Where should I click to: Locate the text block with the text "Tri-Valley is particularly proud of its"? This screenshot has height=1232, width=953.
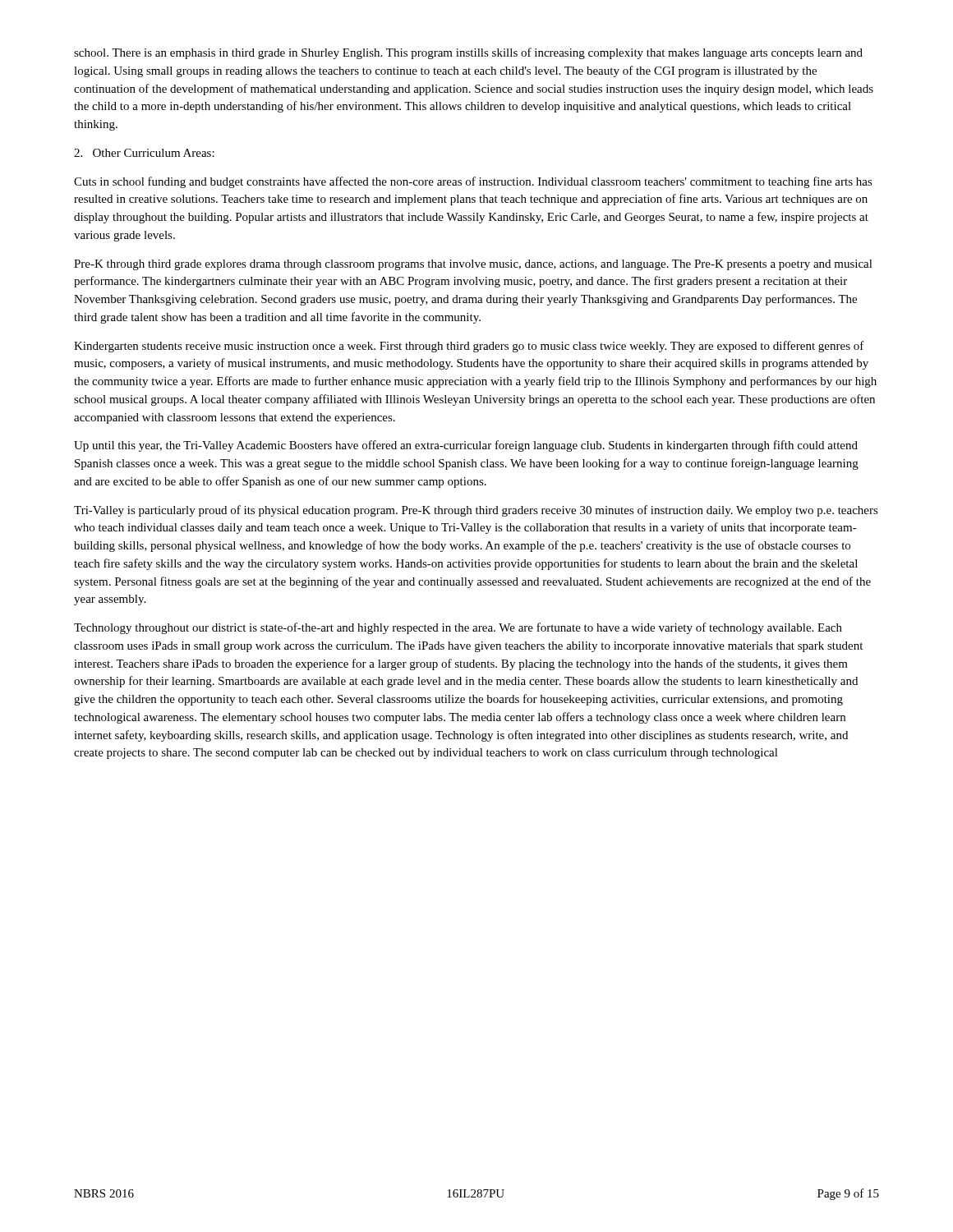(x=476, y=555)
